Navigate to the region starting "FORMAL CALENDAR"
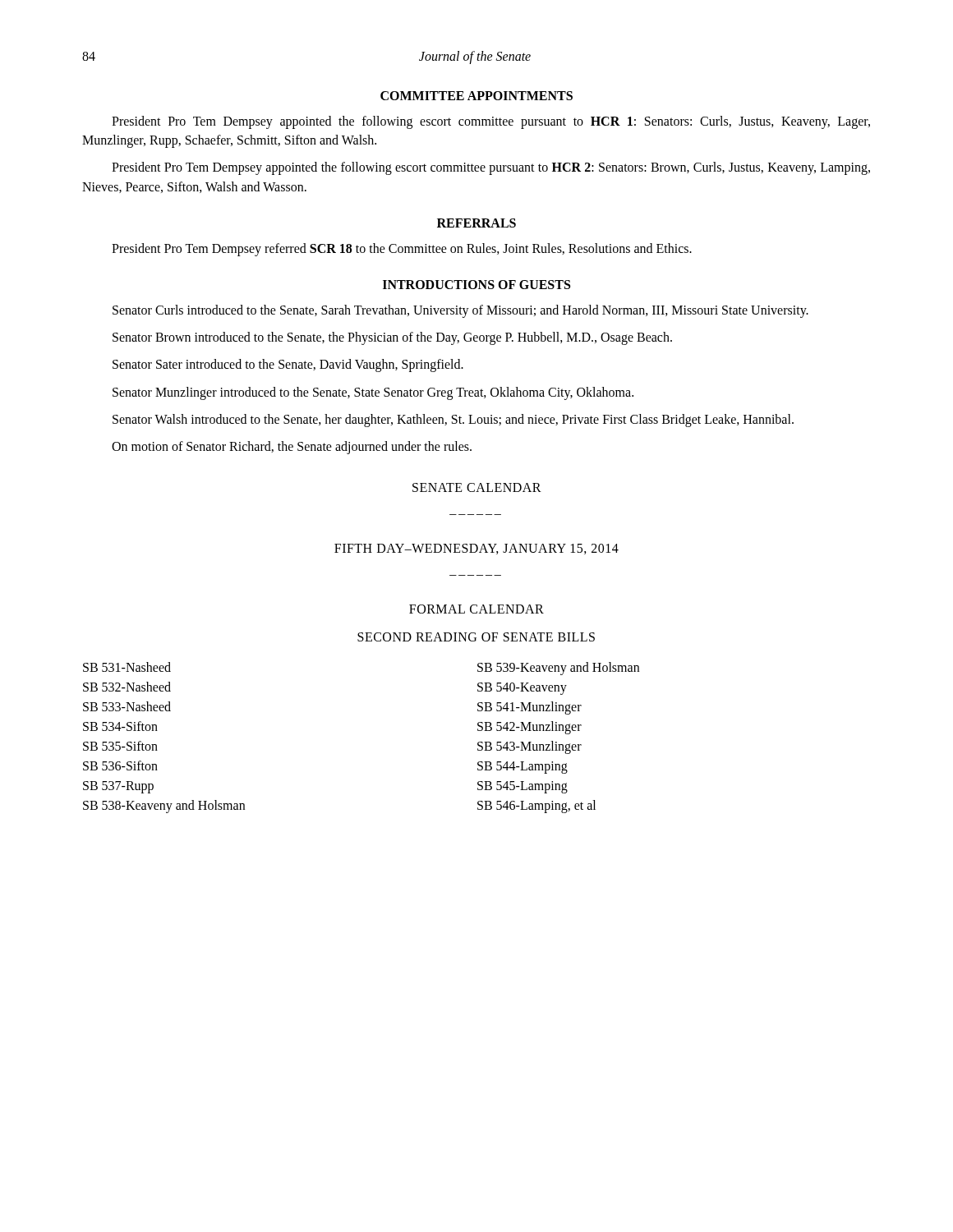The height and width of the screenshot is (1232, 953). (476, 609)
